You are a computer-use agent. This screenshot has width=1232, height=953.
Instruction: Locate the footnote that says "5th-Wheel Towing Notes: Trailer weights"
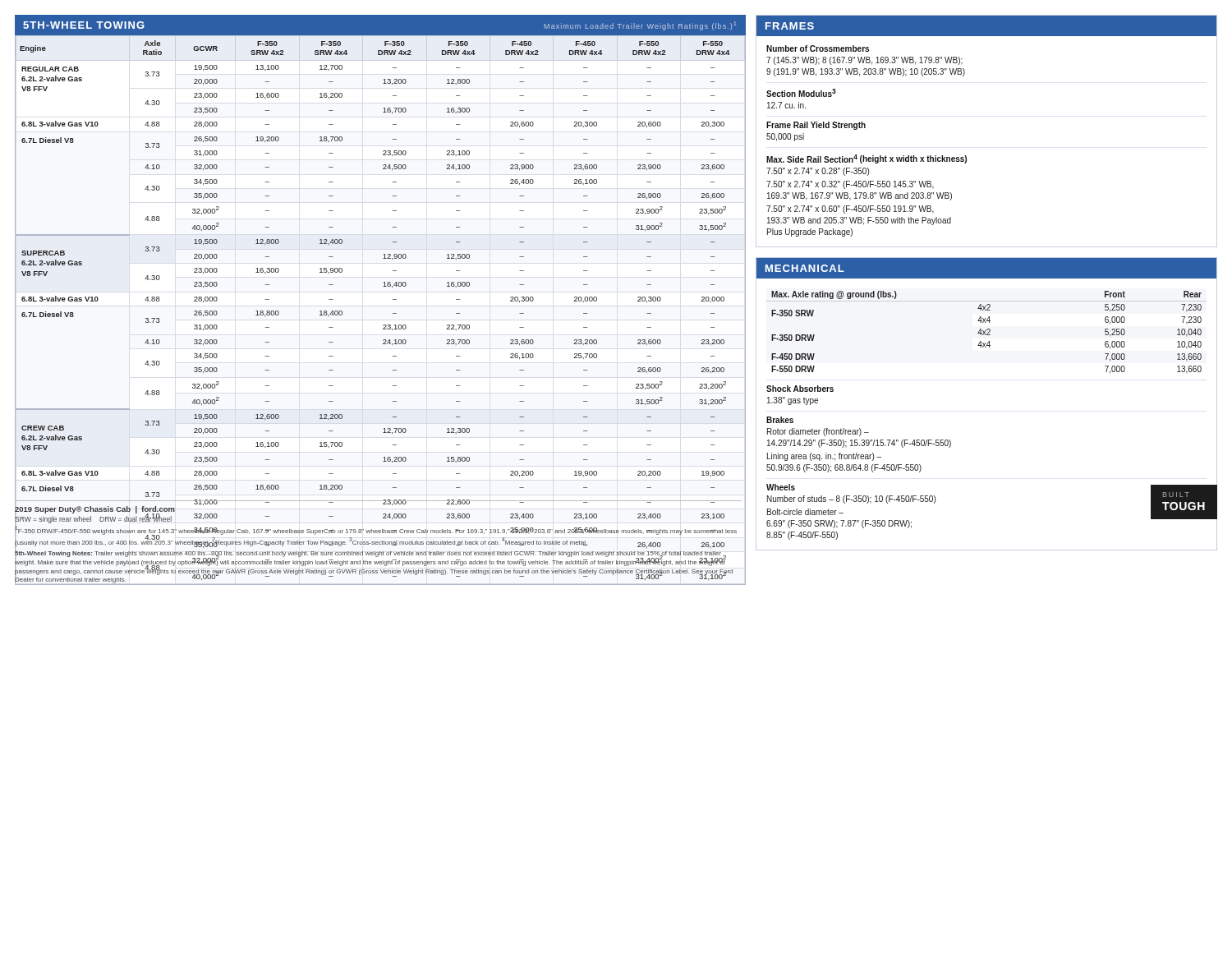pos(374,567)
